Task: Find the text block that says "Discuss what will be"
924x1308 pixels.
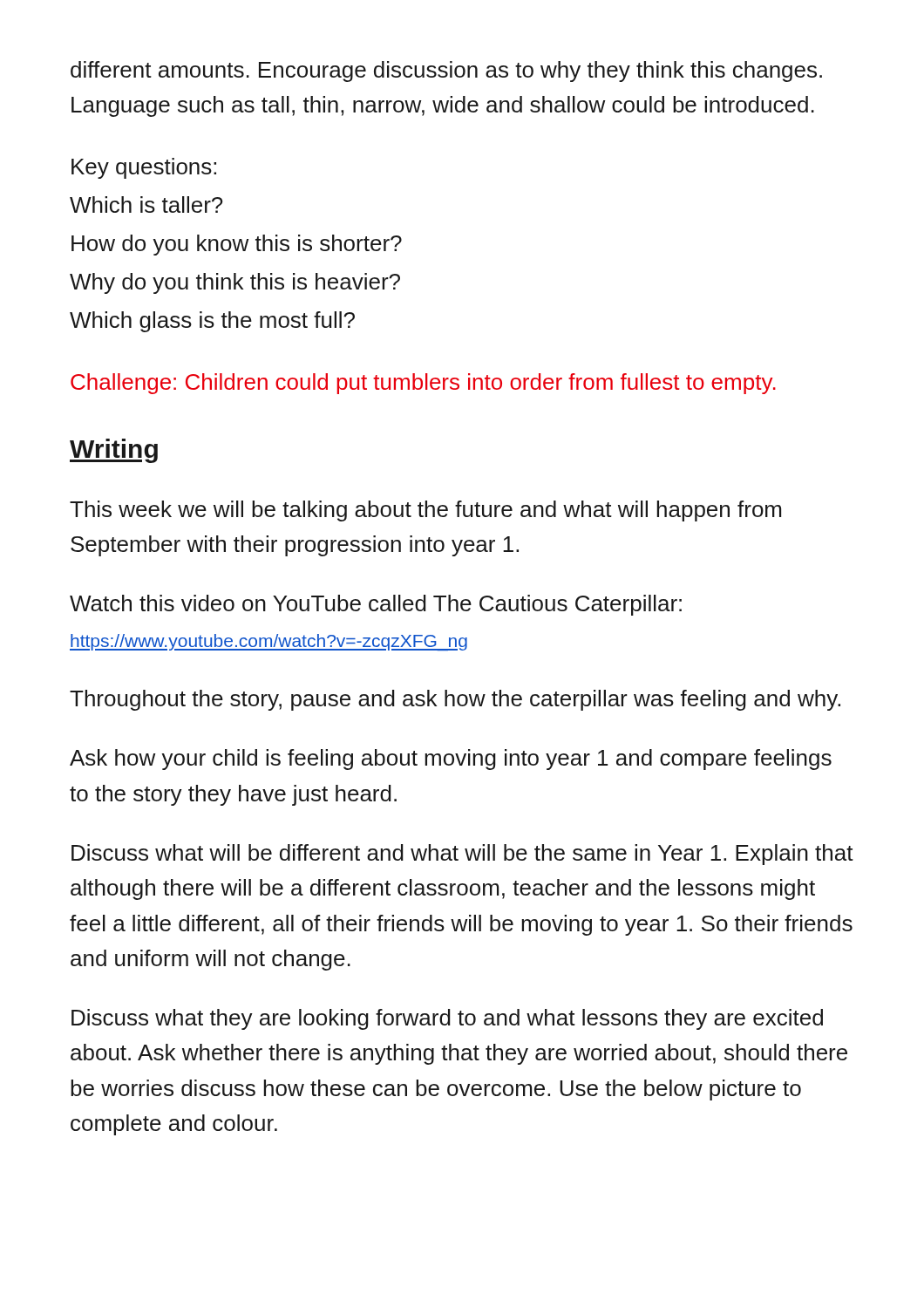Action: (461, 905)
